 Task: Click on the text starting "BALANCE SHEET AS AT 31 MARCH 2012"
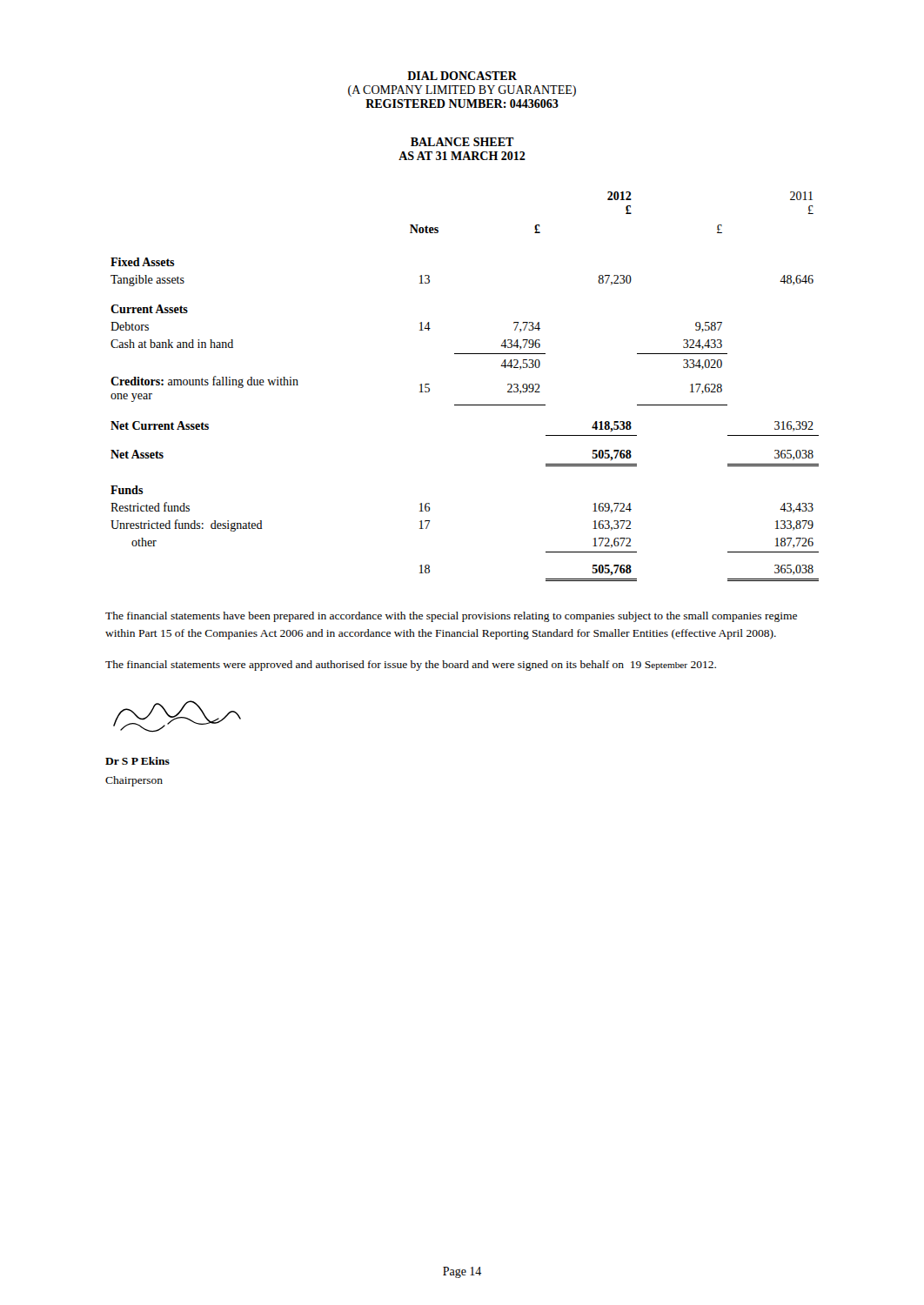pyautogui.click(x=462, y=150)
